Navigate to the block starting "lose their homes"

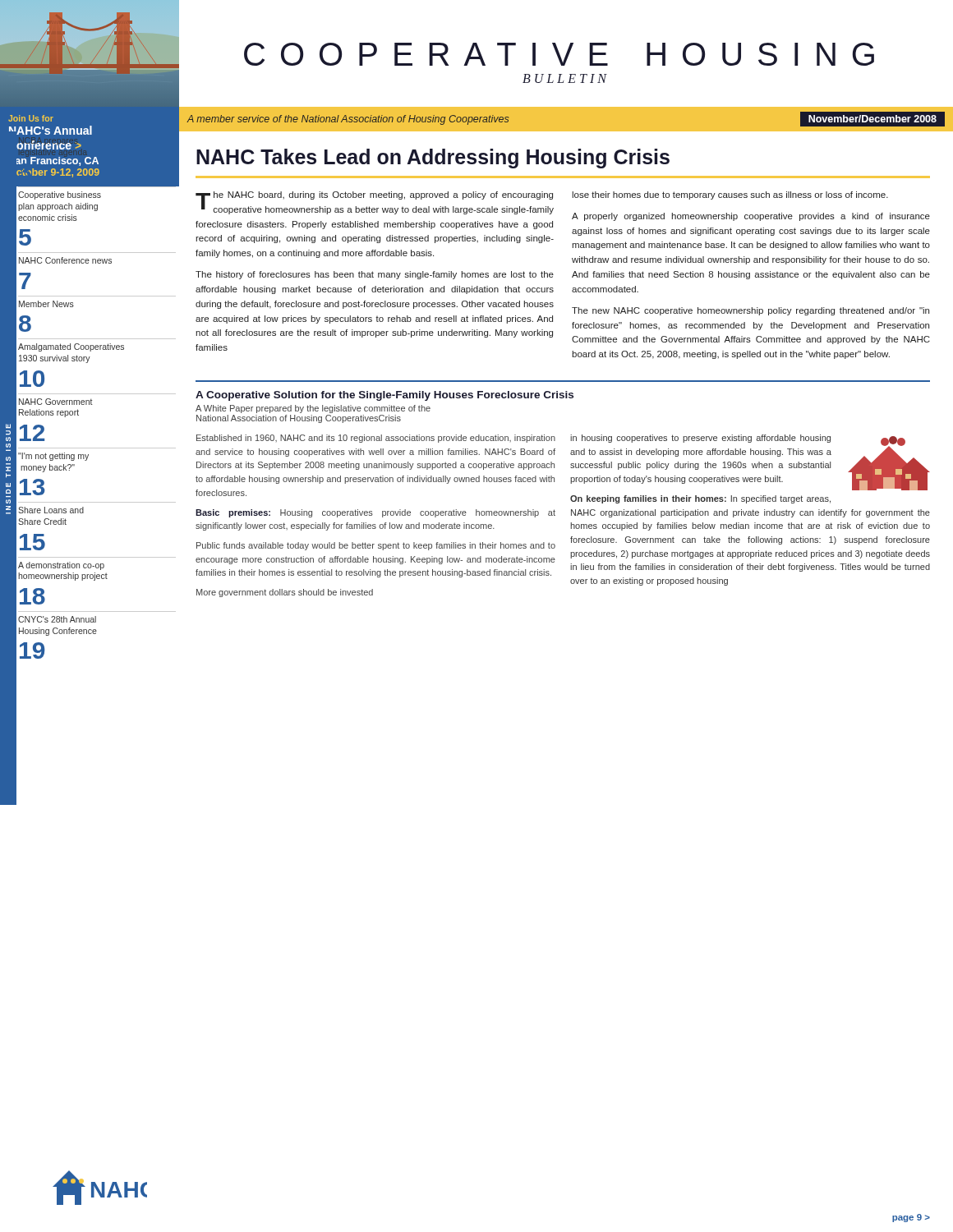tap(751, 275)
